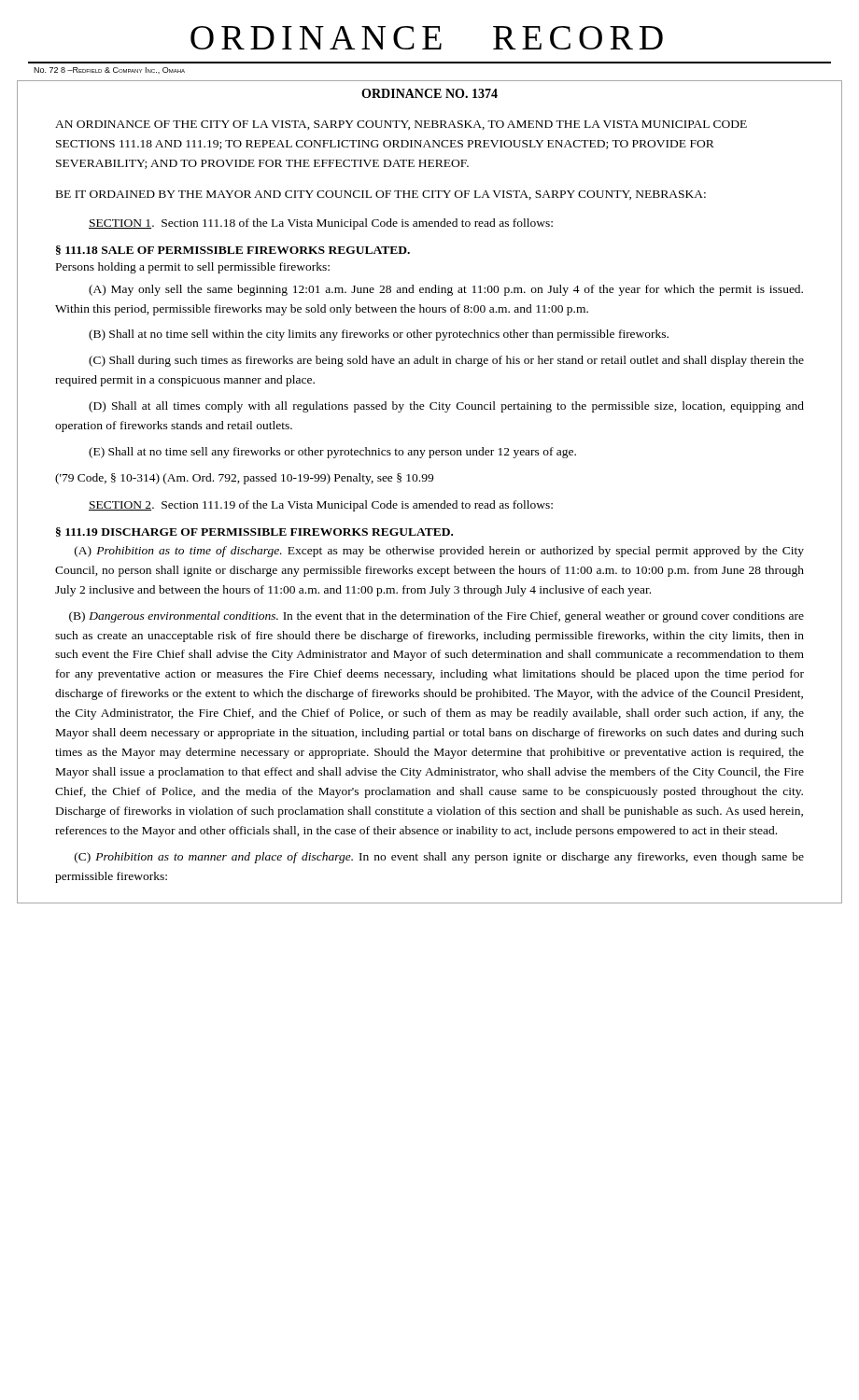Image resolution: width=859 pixels, height=1400 pixels.
Task: Find the text block starting "('79 Code, § 10-314) (Am. Ord. 792, passed"
Action: pyautogui.click(x=245, y=477)
